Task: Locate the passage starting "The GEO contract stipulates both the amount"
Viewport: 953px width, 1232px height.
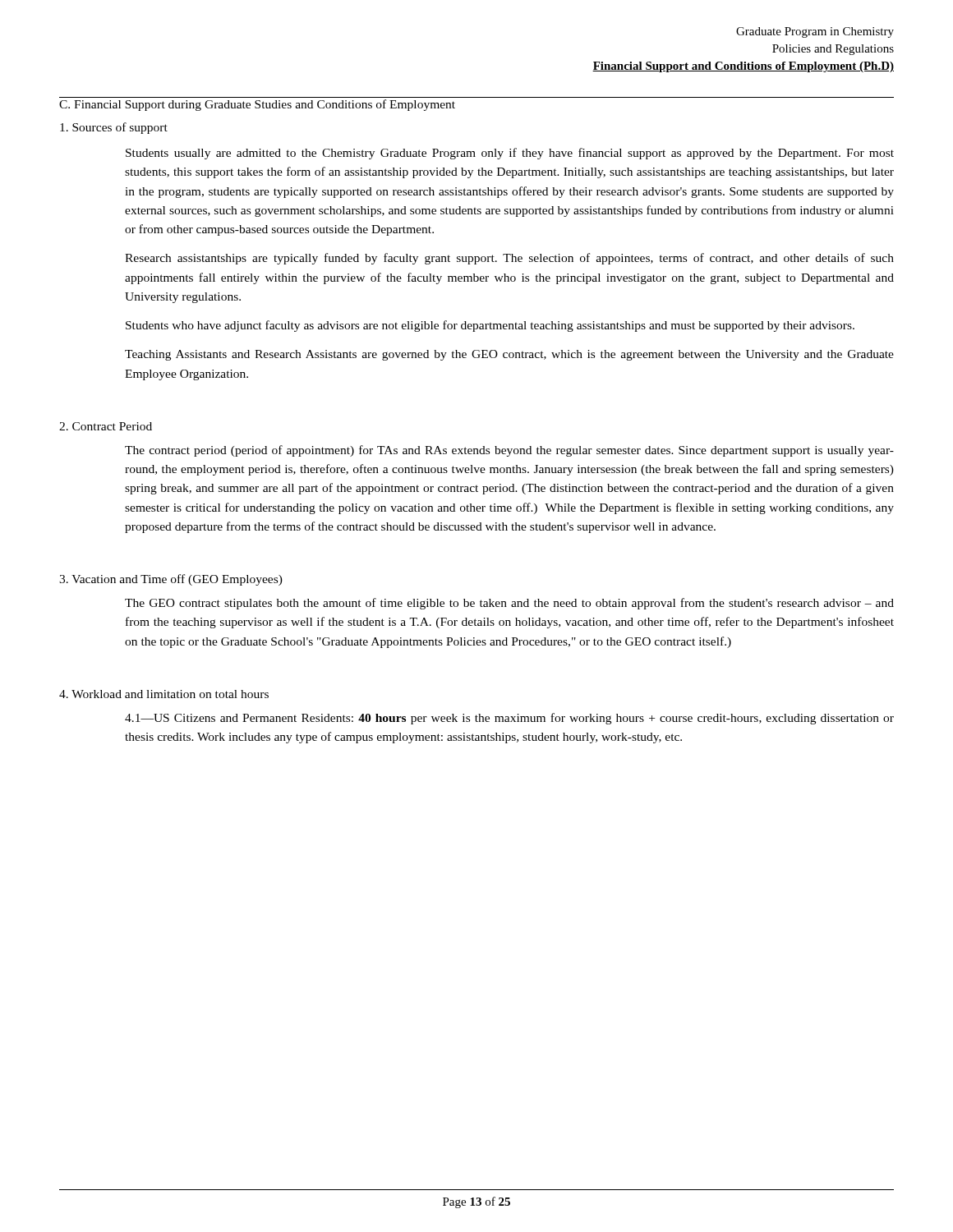Action: click(509, 622)
